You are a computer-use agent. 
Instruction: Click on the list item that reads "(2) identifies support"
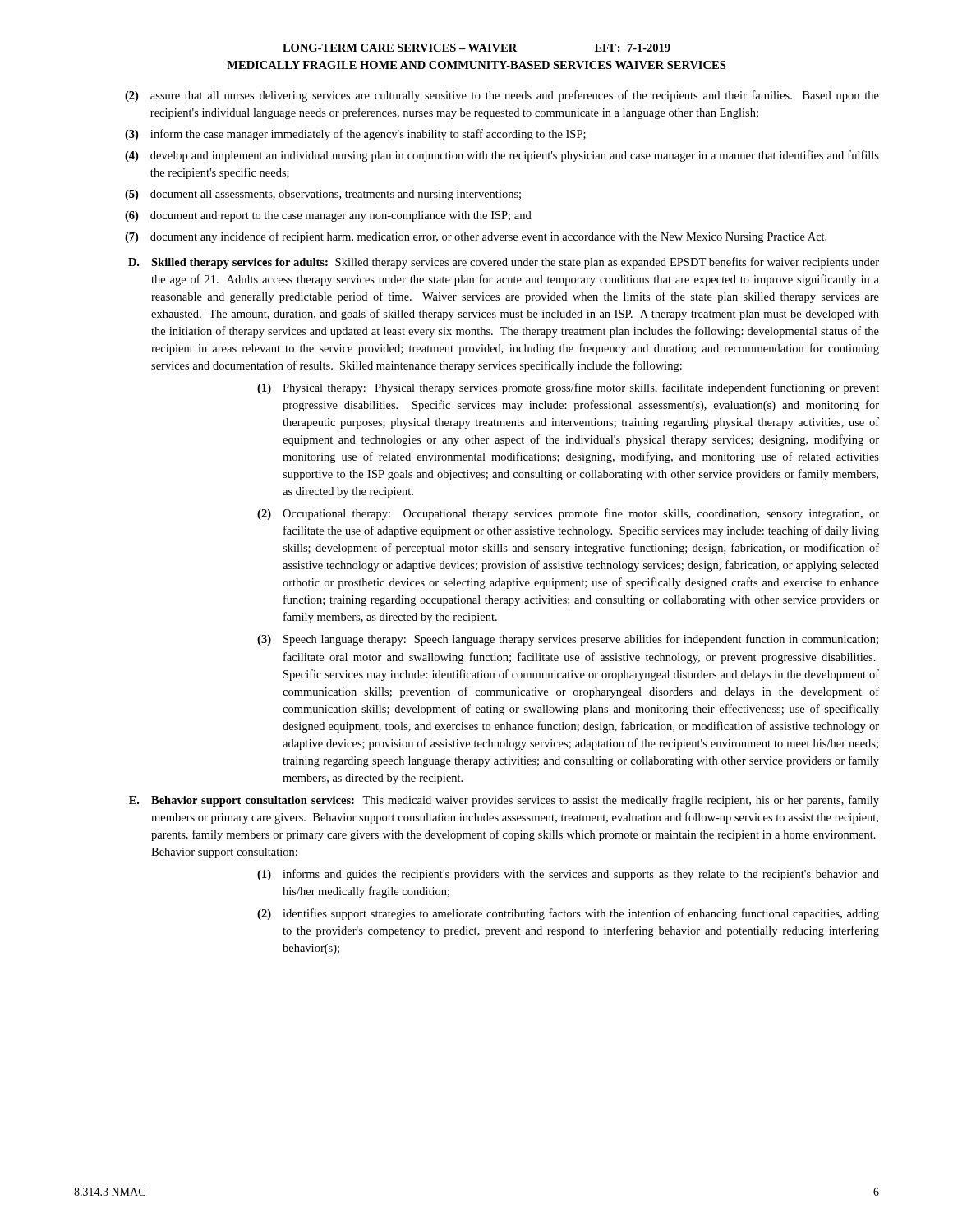coord(476,931)
